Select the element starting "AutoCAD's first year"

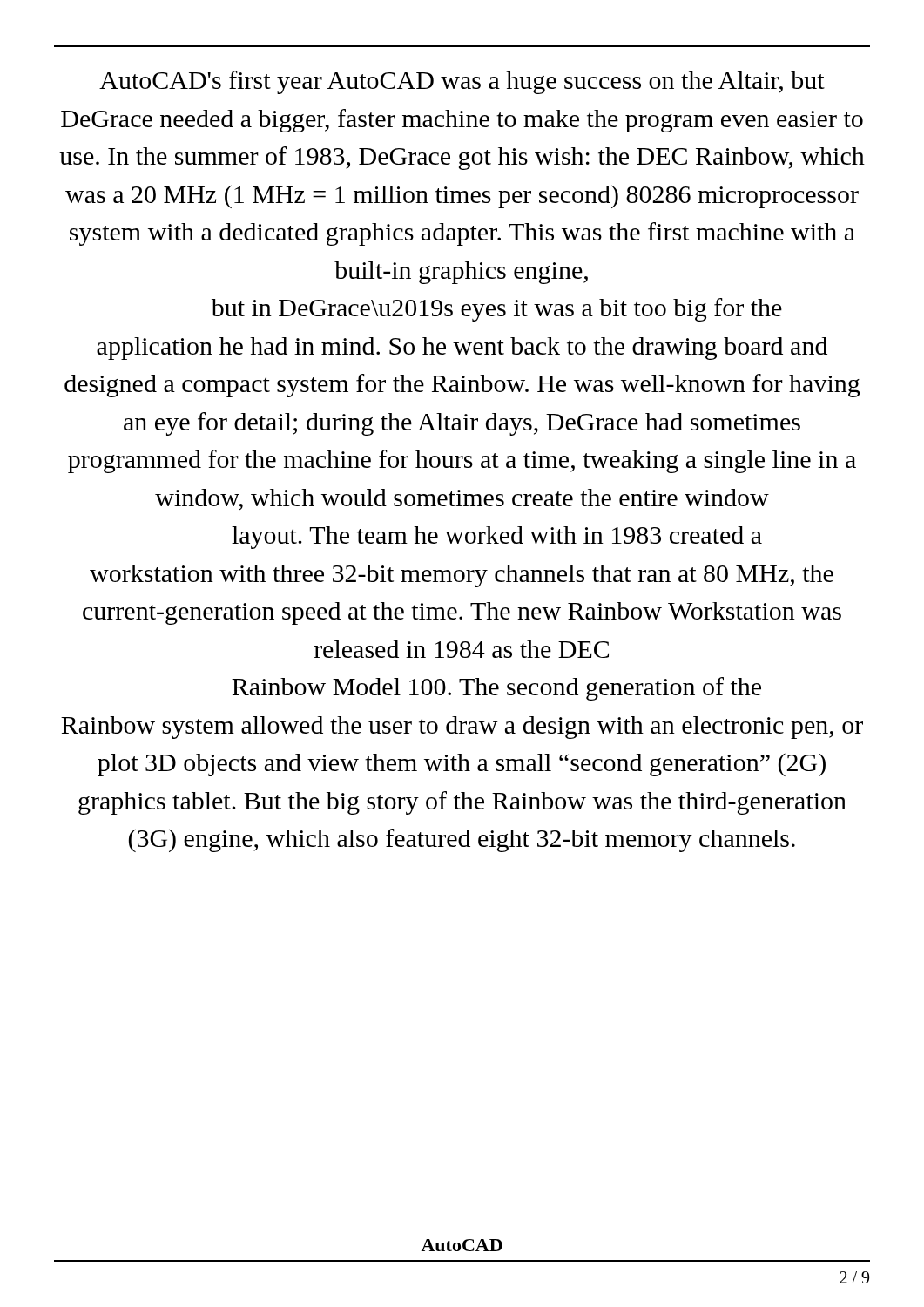462,459
